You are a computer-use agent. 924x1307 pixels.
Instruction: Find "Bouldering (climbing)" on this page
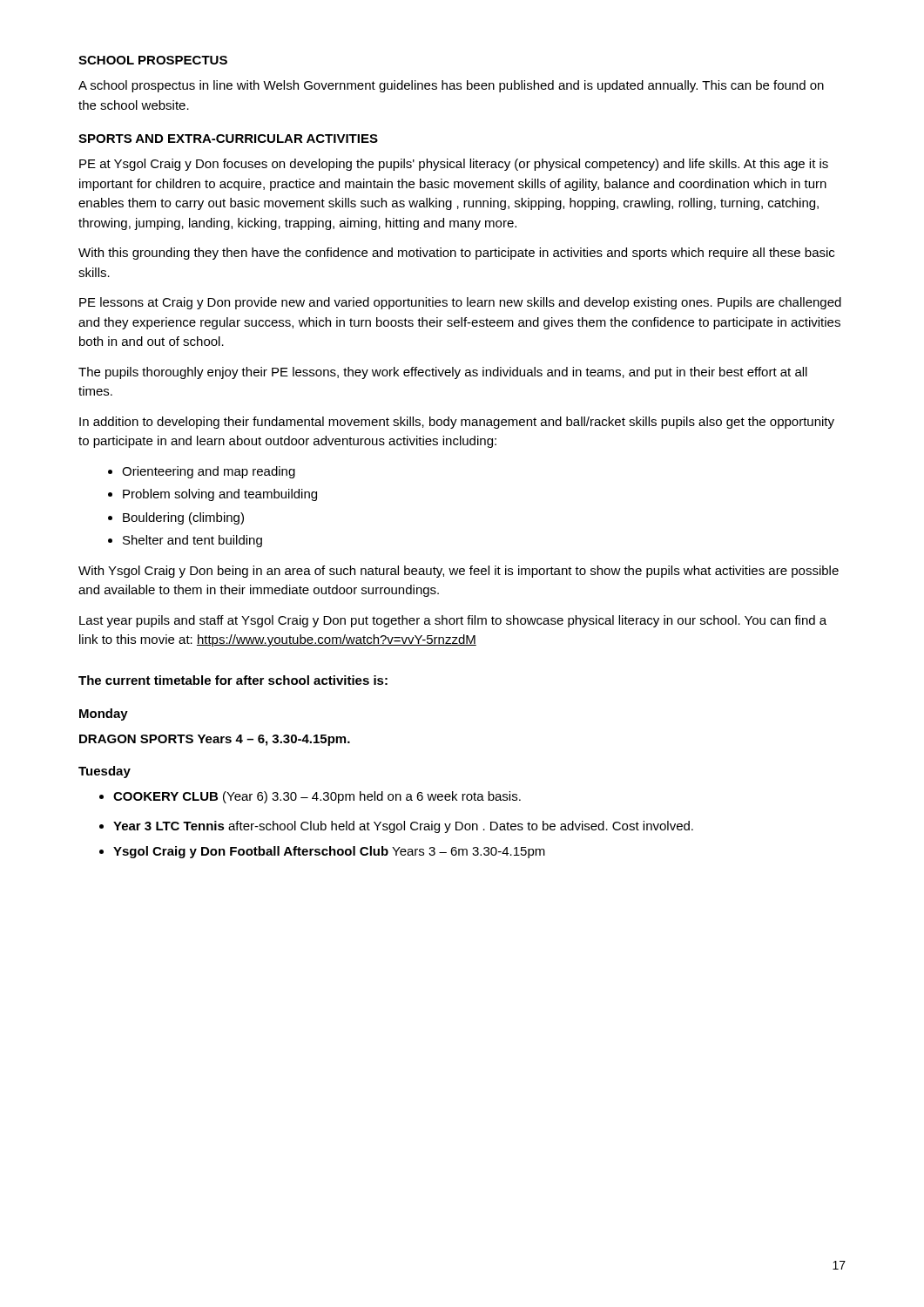pos(183,517)
